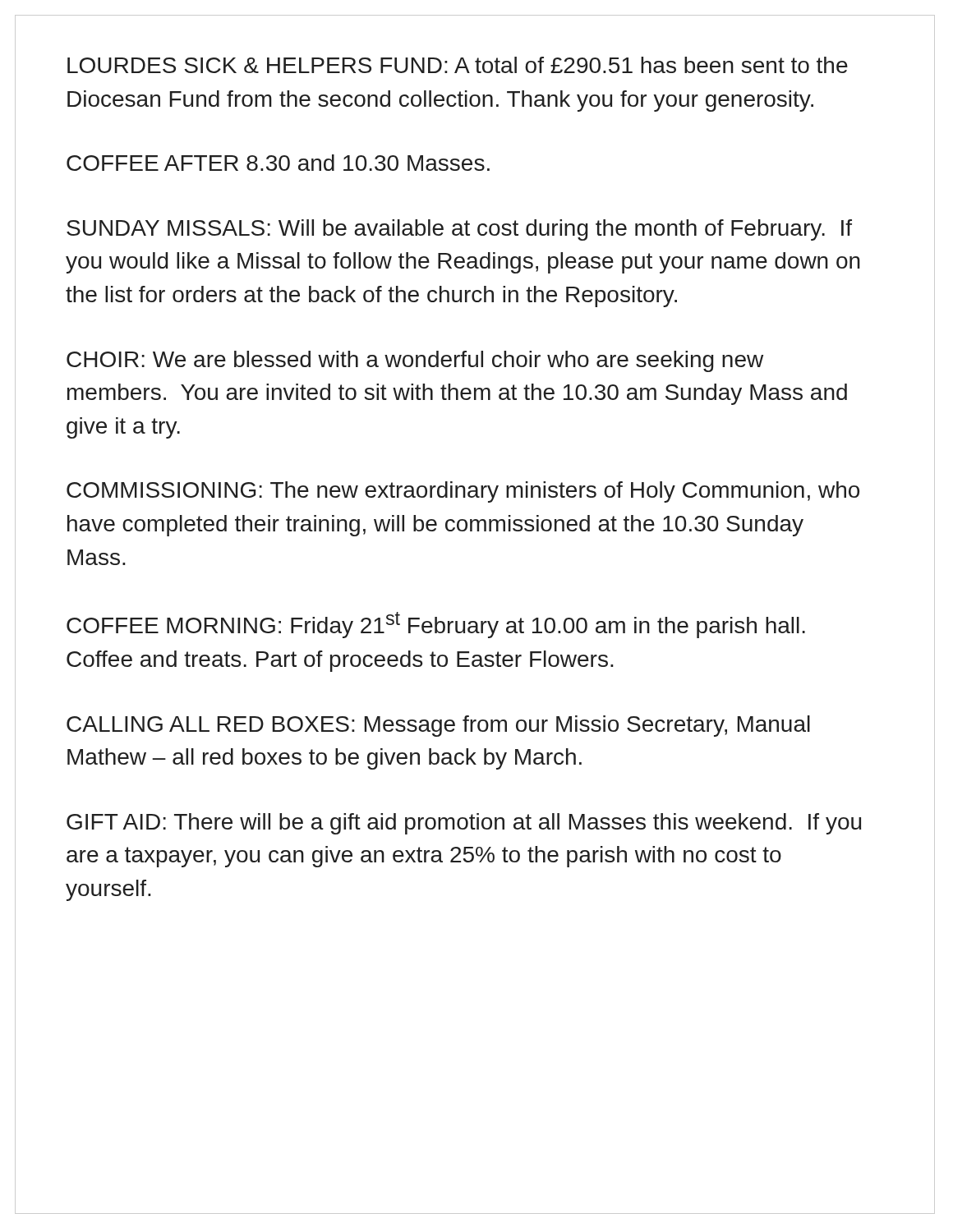Point to the passage starting "COFFEE AFTER 8.30 and 10.30"
The image size is (953, 1232).
[x=279, y=163]
